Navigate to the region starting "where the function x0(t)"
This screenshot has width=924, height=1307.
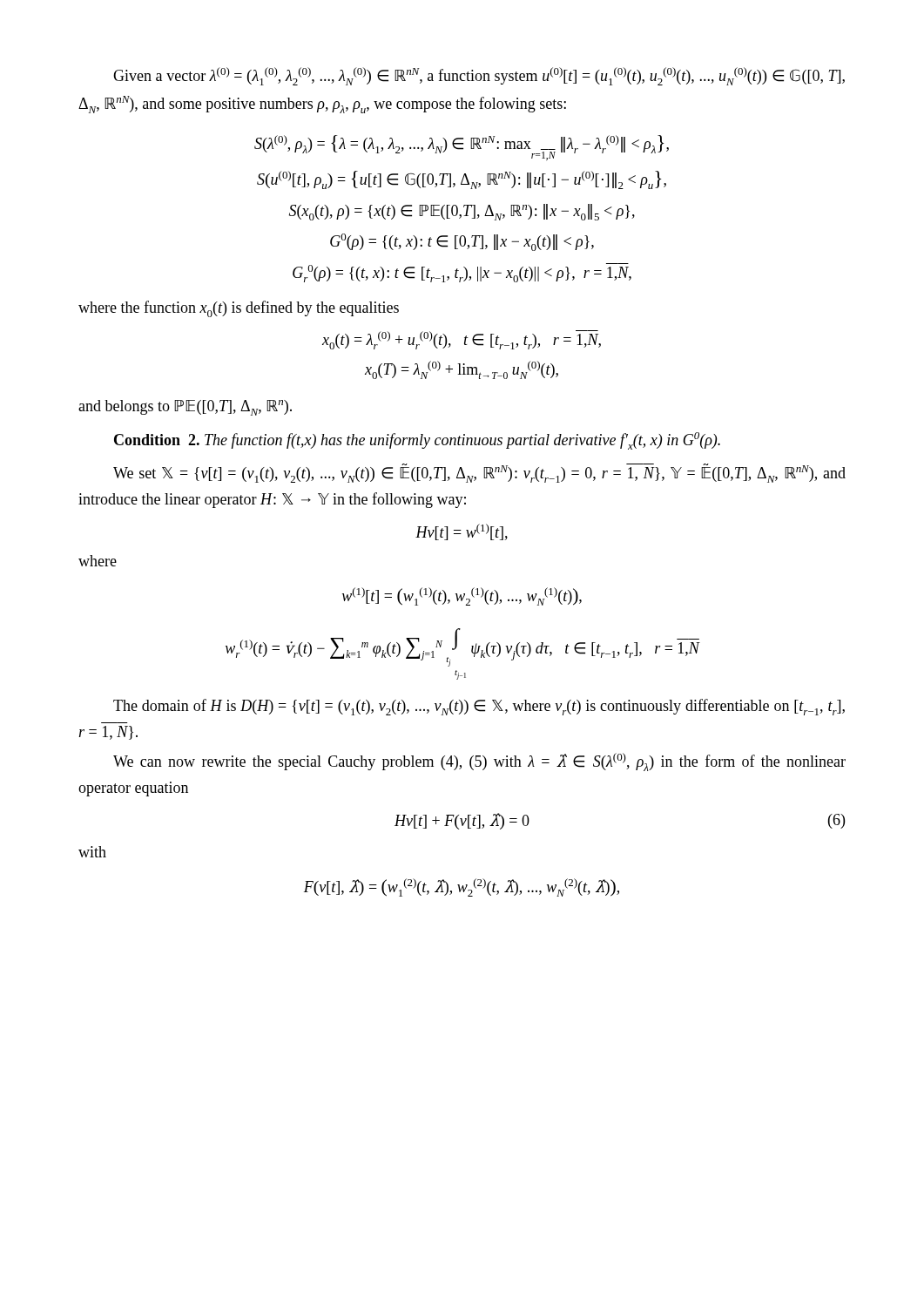pos(239,309)
